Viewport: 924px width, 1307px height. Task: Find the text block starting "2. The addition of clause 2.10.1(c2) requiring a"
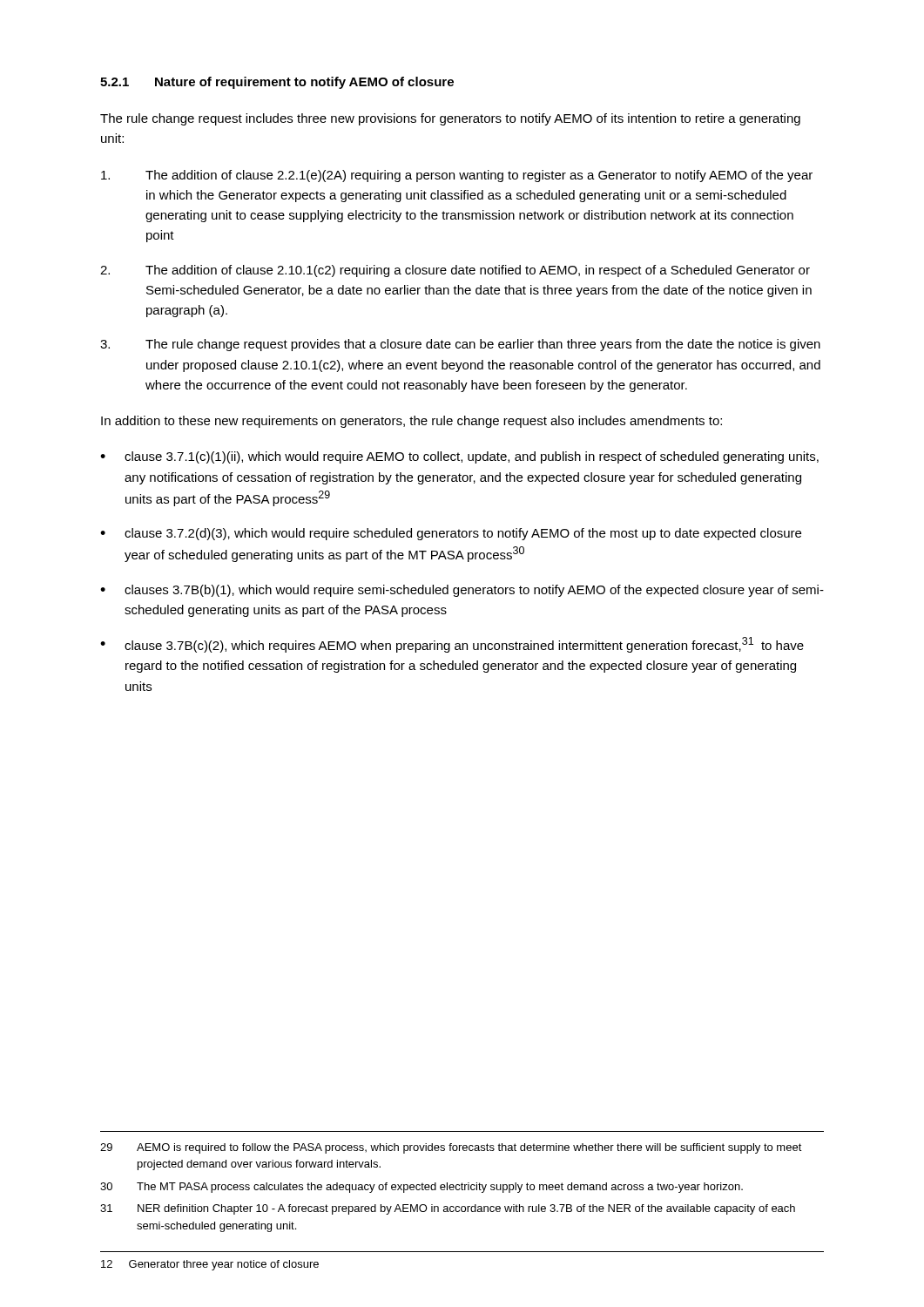[462, 290]
